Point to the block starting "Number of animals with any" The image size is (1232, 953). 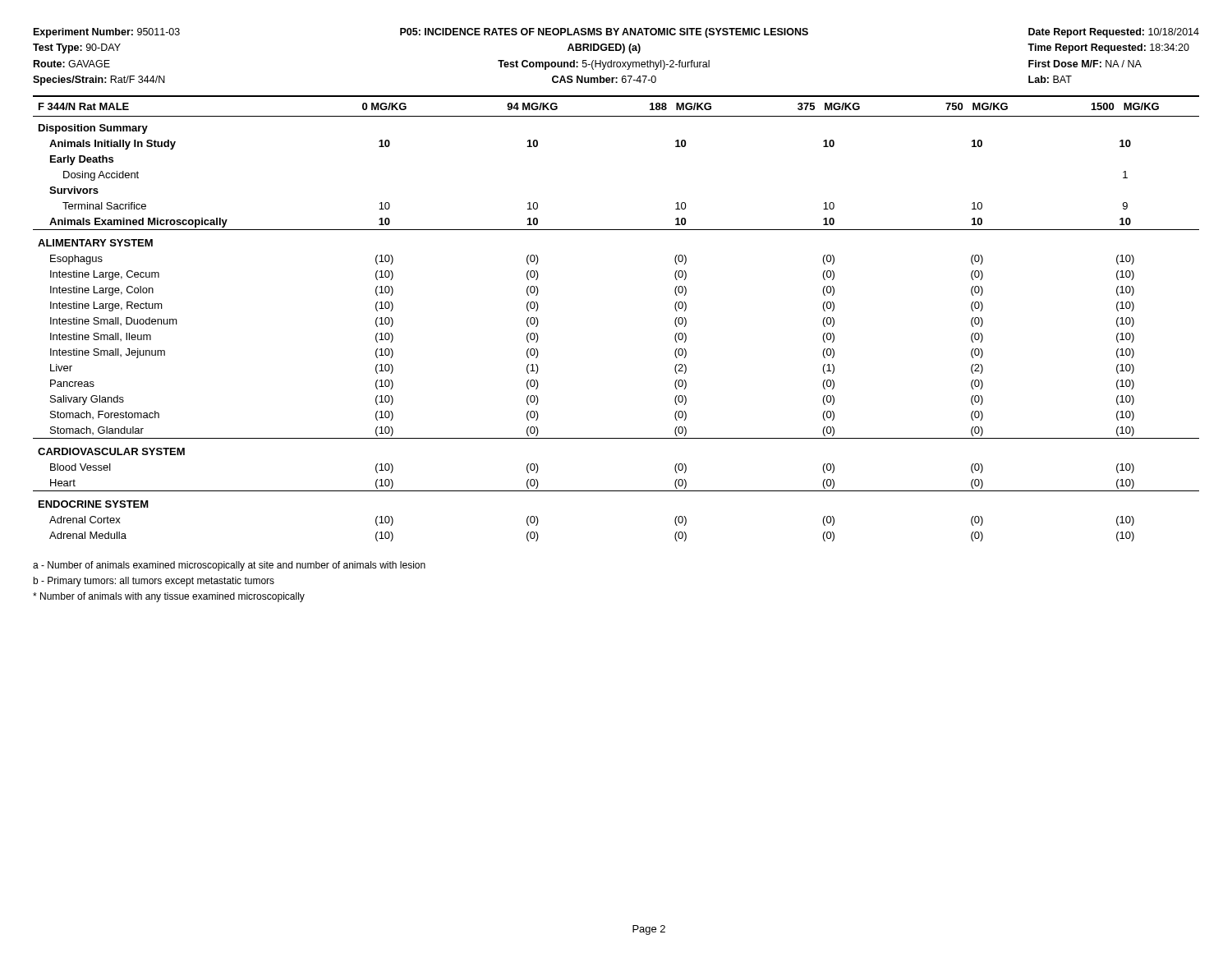(x=169, y=596)
